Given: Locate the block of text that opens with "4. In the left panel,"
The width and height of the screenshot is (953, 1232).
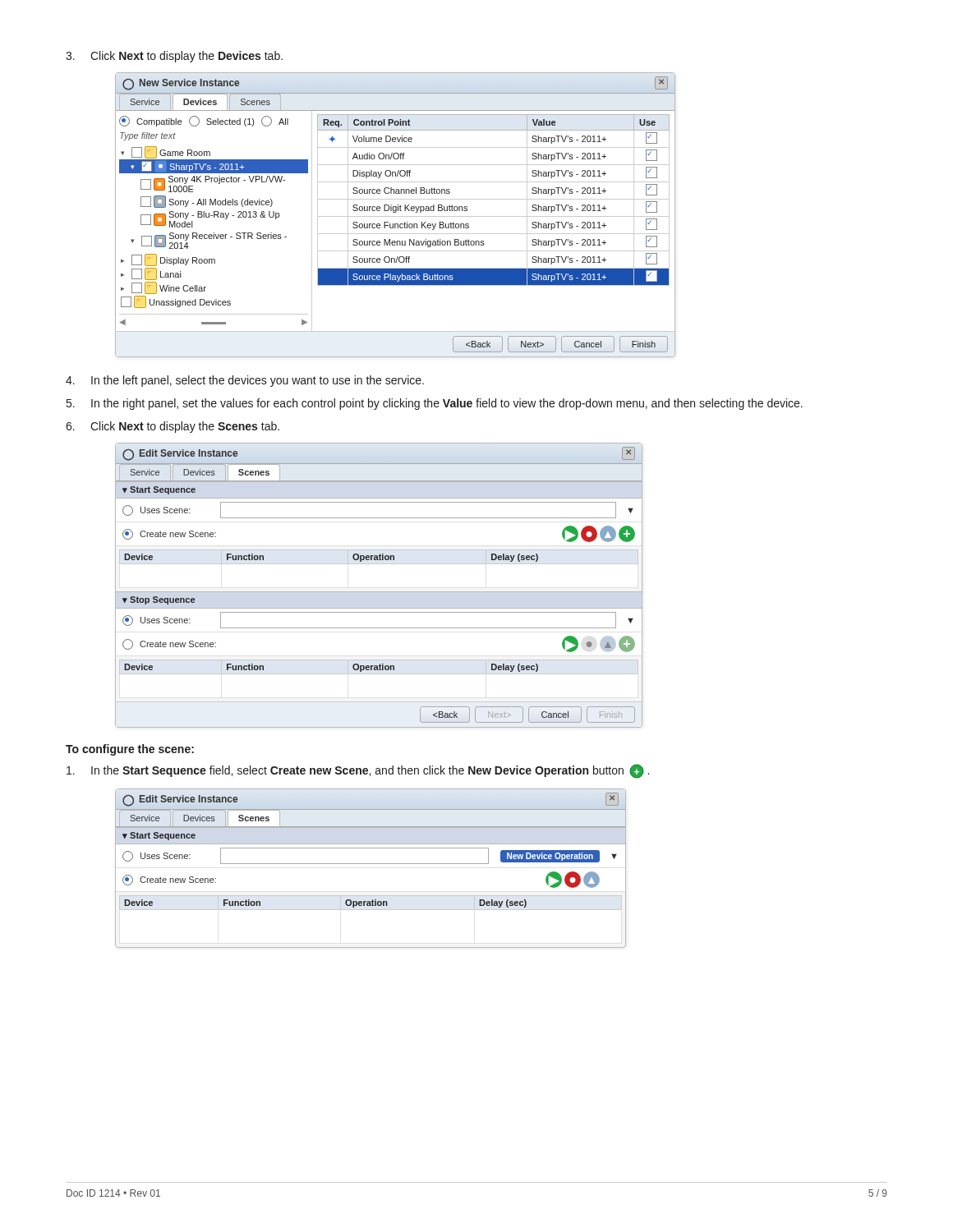Looking at the screenshot, I should pos(245,381).
